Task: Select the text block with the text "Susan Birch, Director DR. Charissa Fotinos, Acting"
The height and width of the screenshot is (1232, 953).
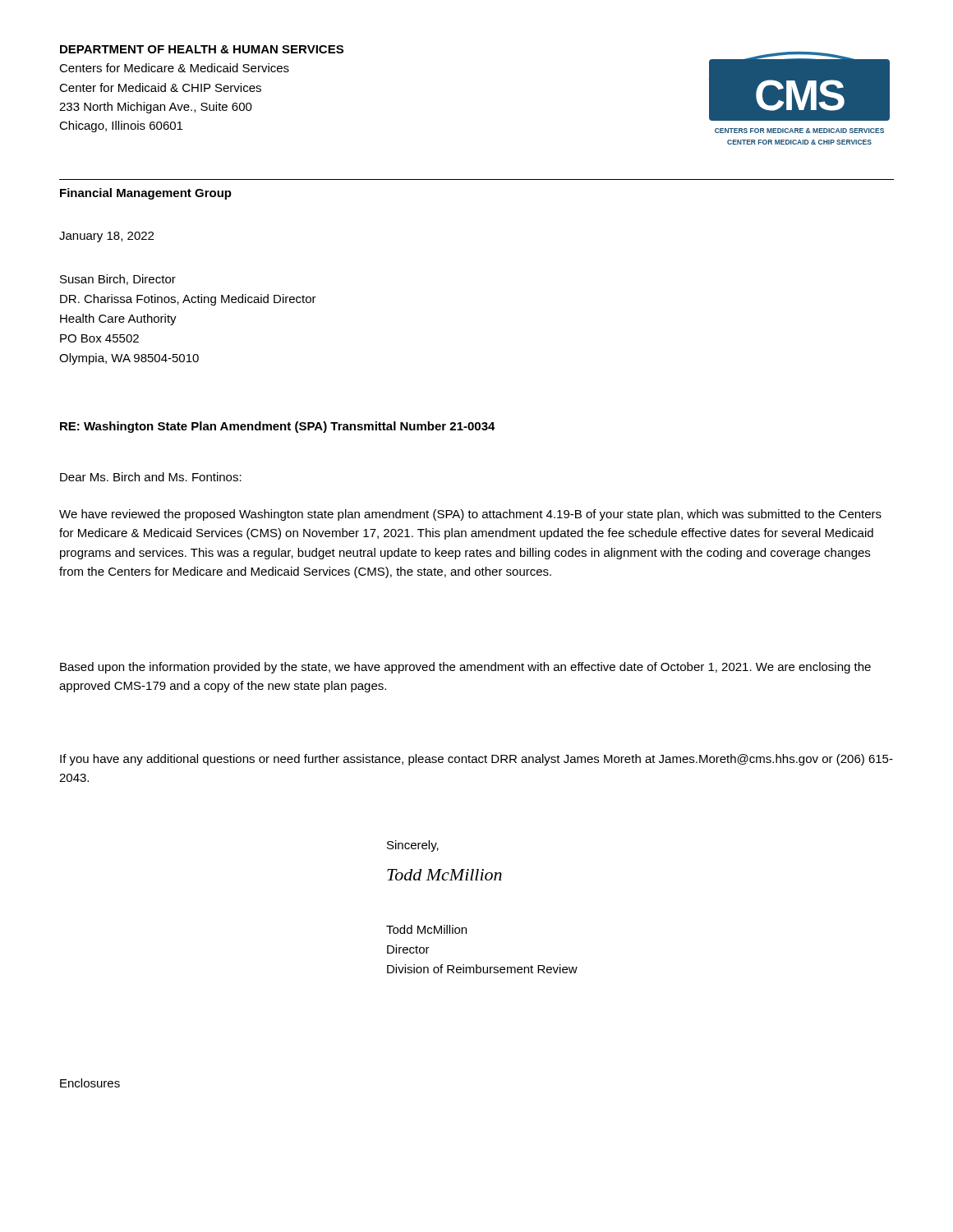Action: (118, 280)
